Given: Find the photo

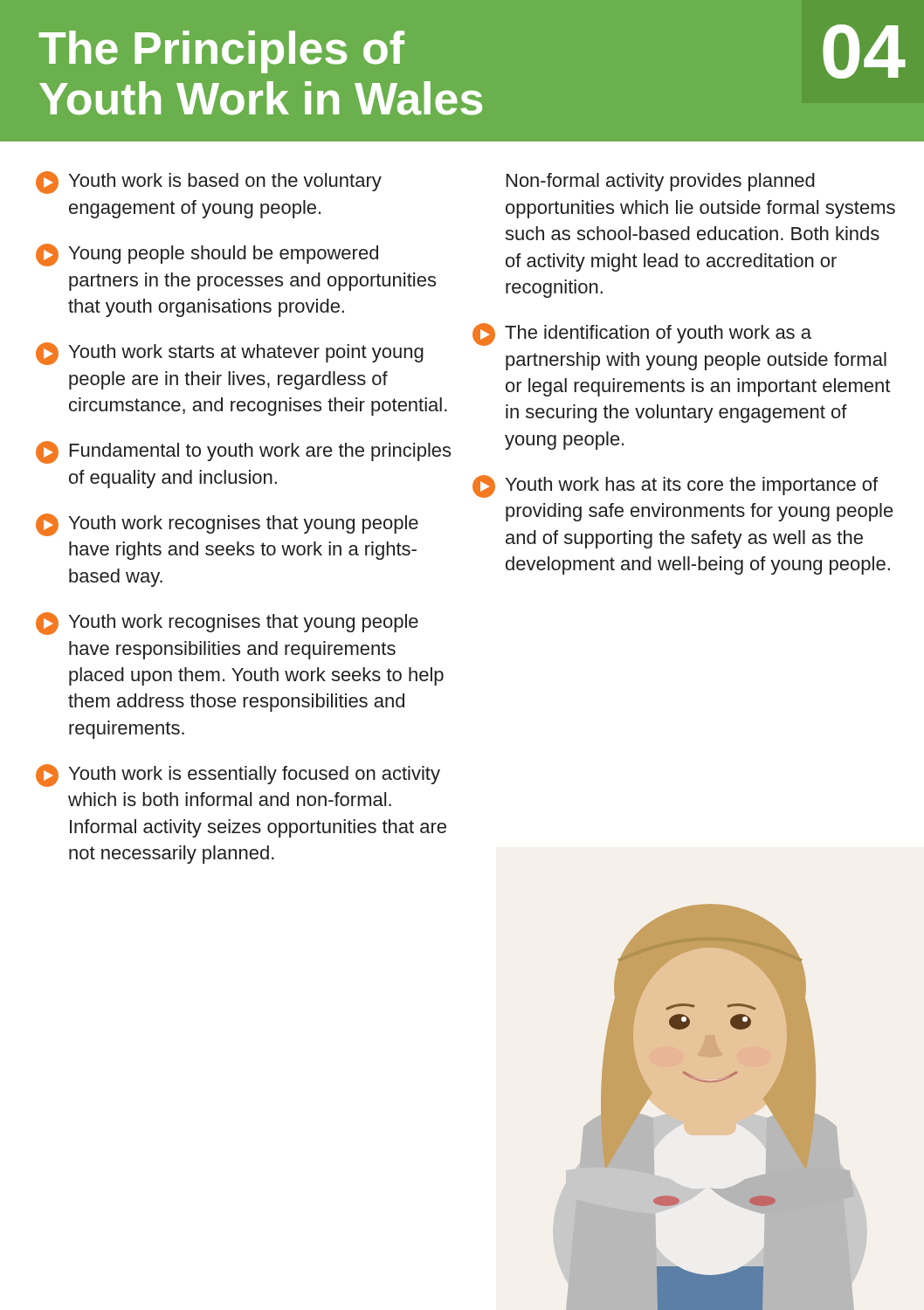Looking at the screenshot, I should click(x=710, y=1079).
